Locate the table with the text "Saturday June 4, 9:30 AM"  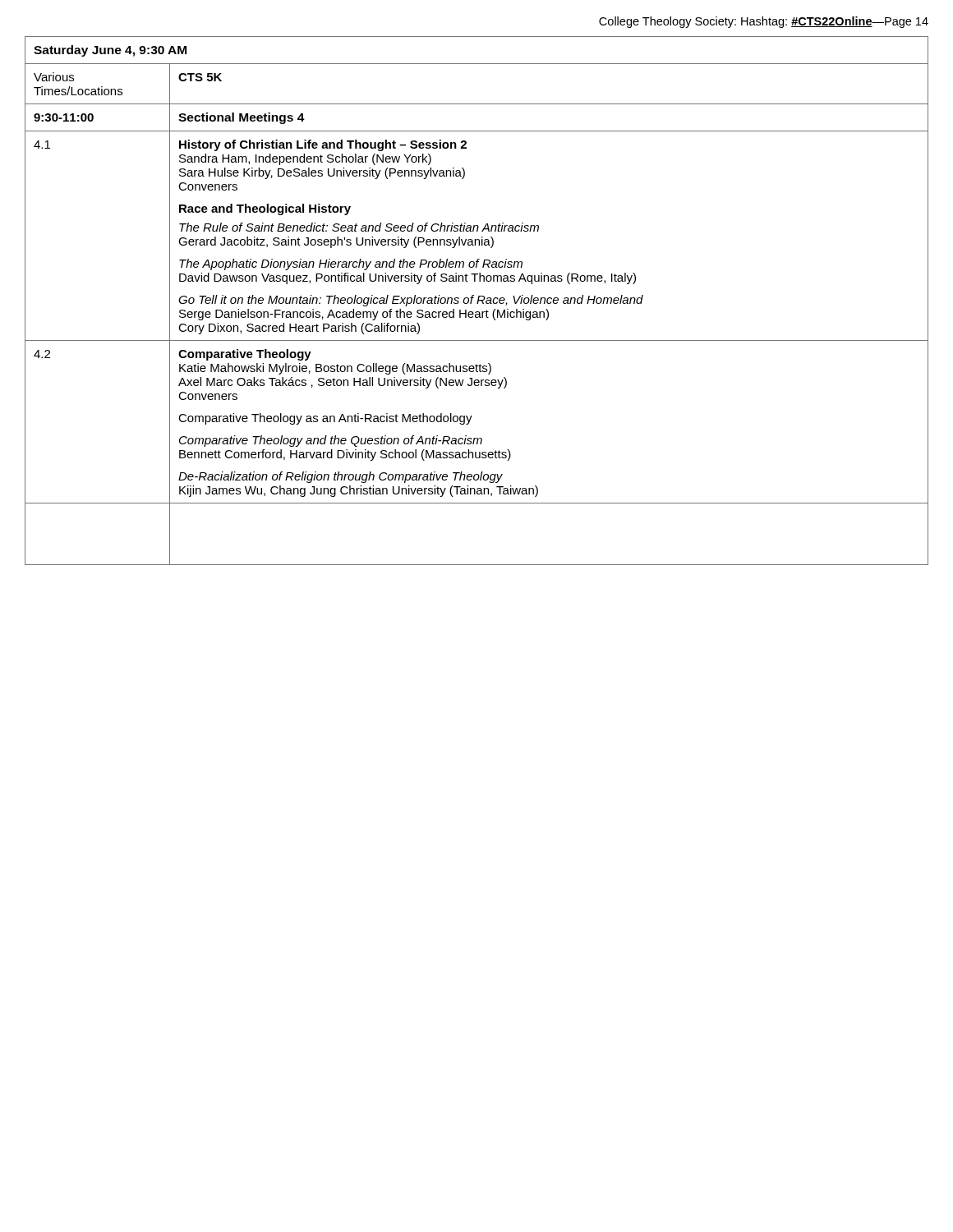[476, 301]
